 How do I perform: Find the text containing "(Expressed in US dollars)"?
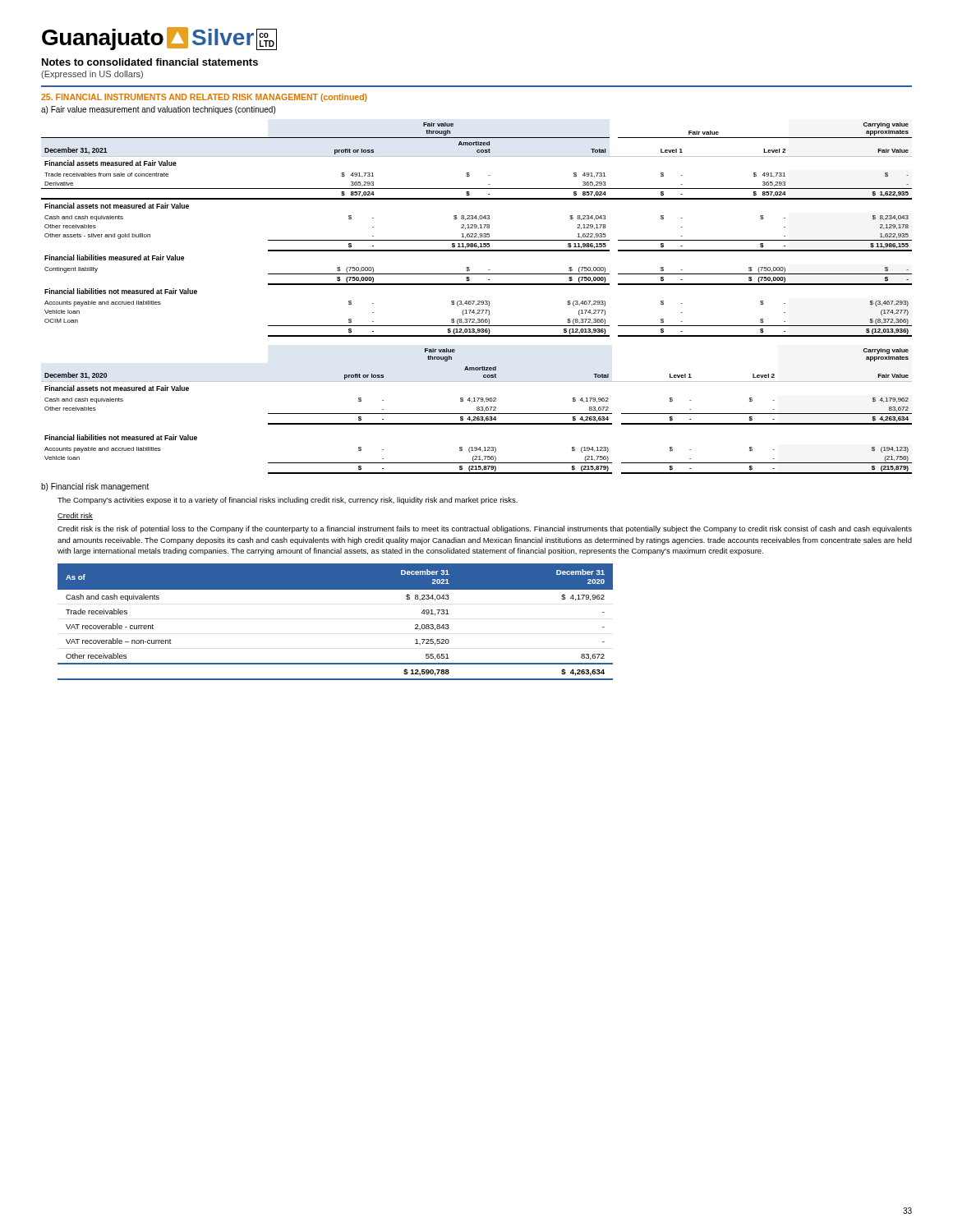tap(92, 74)
